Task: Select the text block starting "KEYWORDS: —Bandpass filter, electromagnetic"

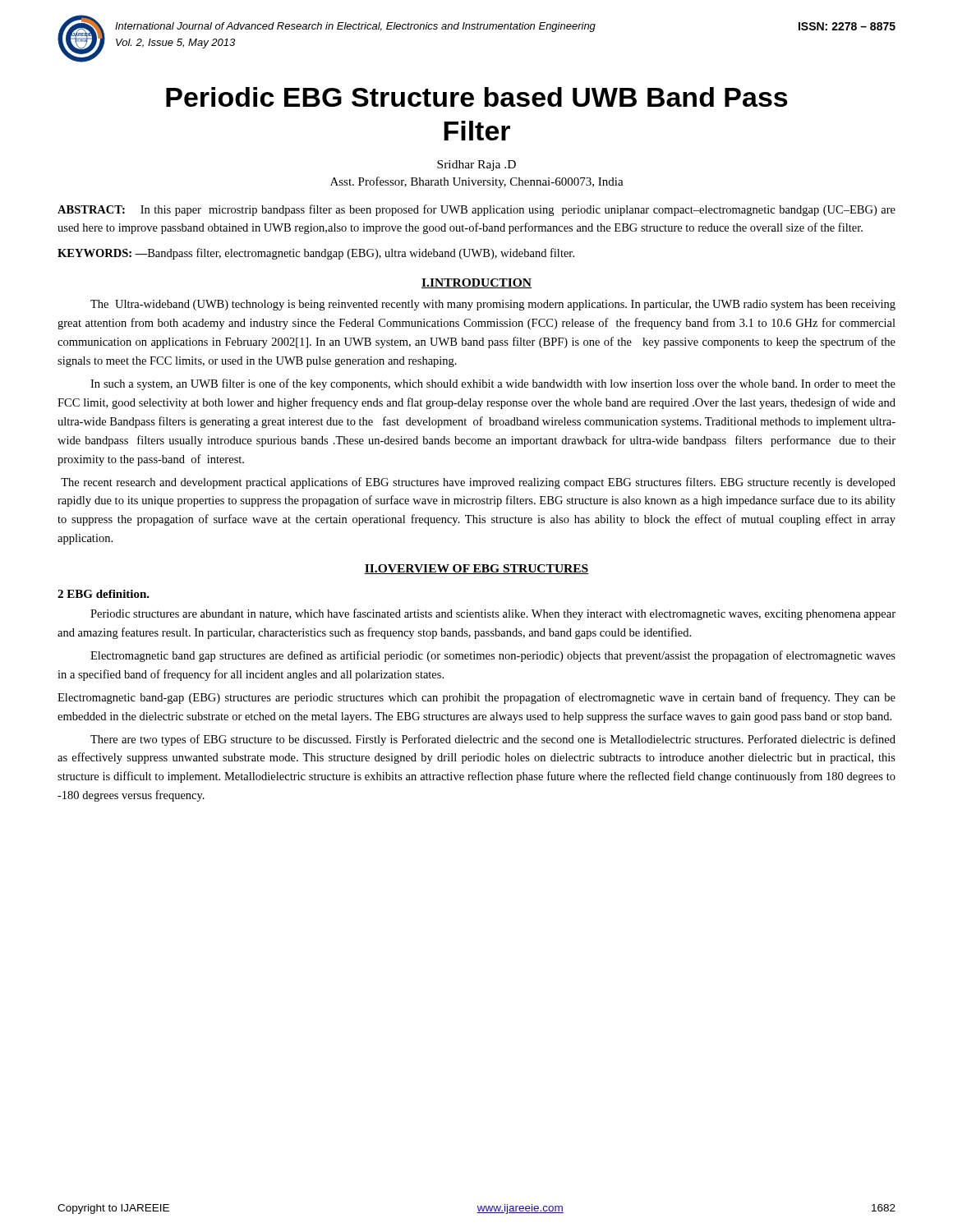Action: [x=316, y=253]
